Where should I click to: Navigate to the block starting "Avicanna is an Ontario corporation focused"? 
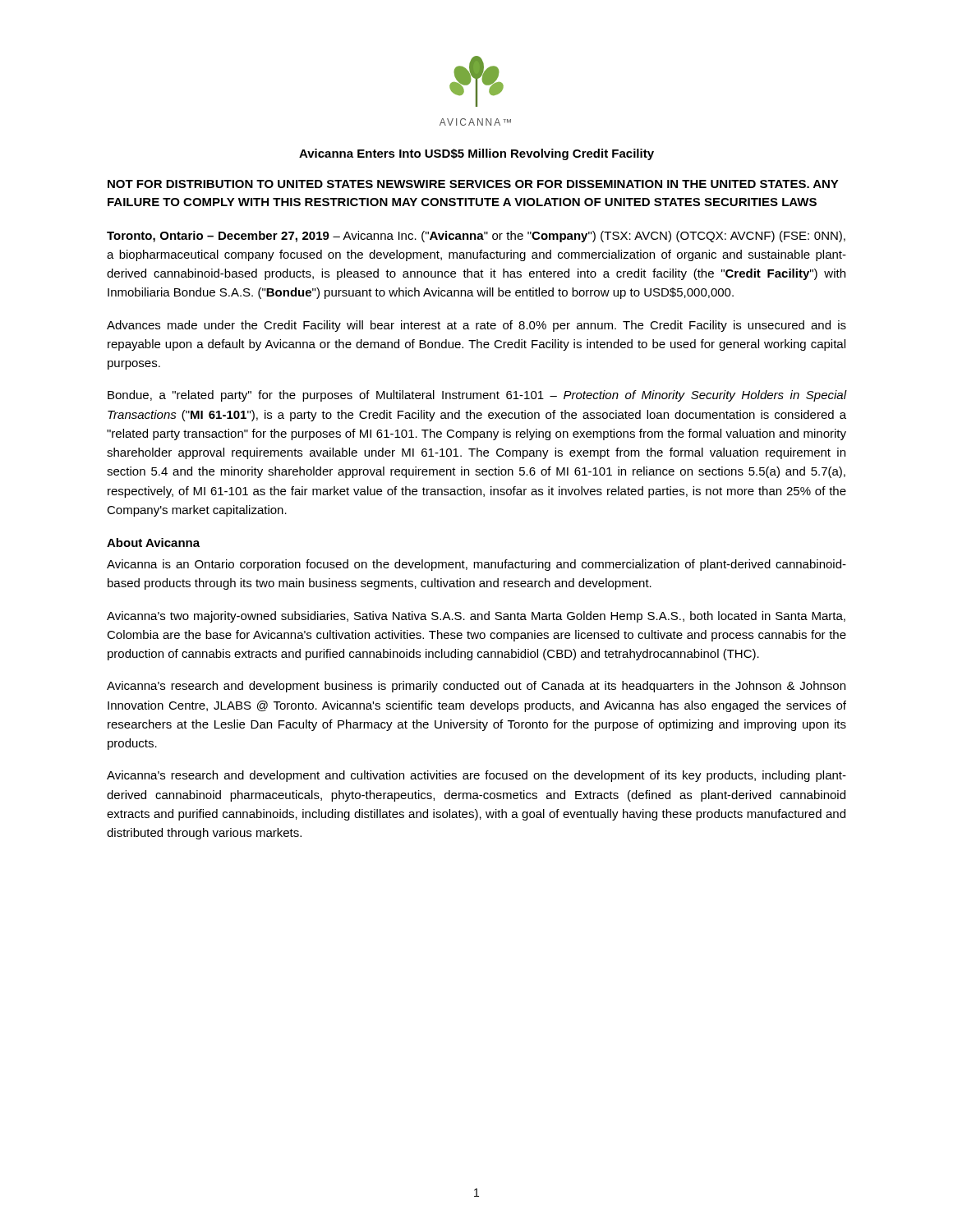pos(476,573)
